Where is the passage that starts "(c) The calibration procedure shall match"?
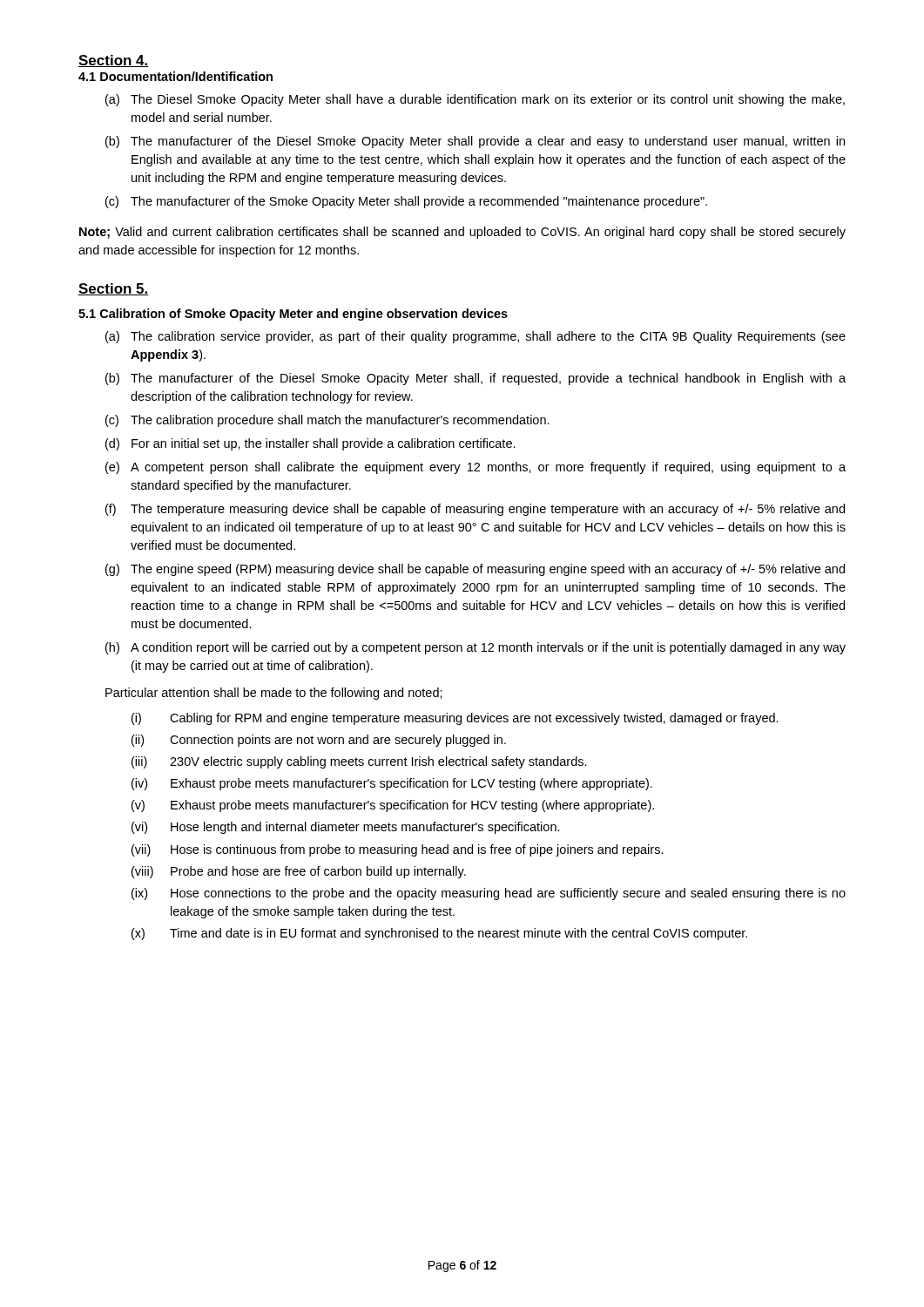The height and width of the screenshot is (1307, 924). [475, 421]
